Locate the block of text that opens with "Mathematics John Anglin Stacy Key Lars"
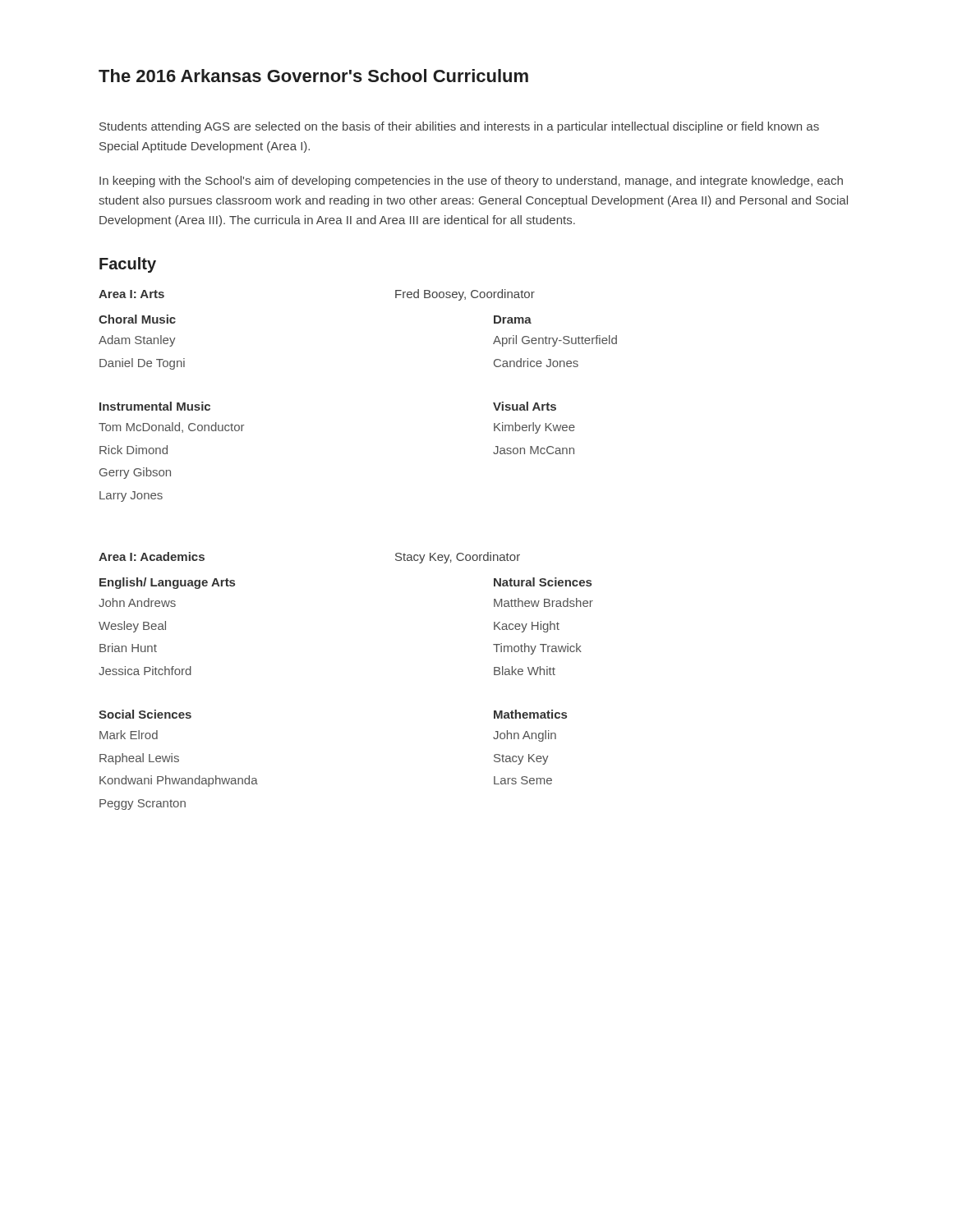953x1232 pixels. click(530, 714)
